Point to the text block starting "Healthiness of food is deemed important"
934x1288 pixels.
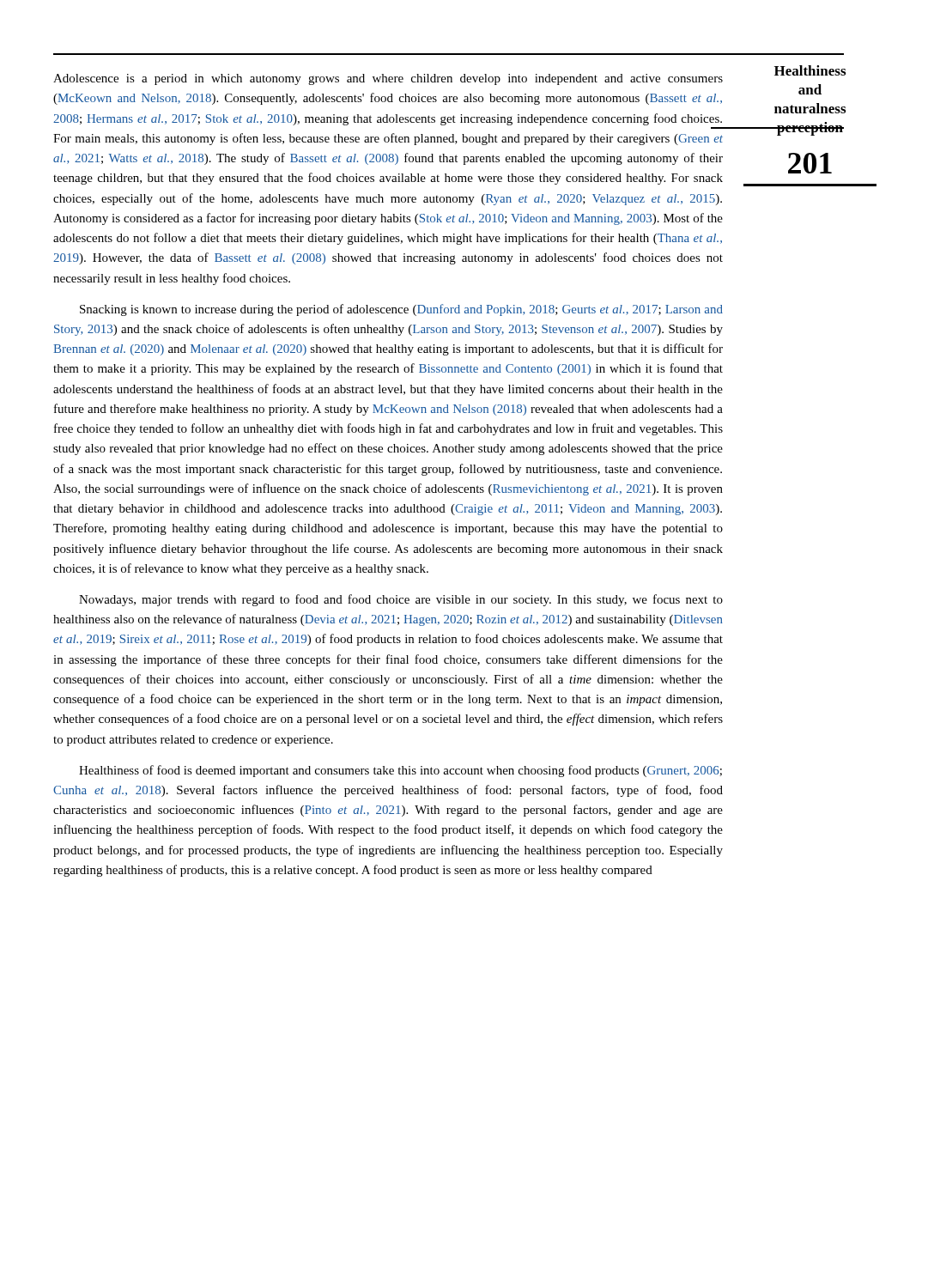[x=388, y=820]
